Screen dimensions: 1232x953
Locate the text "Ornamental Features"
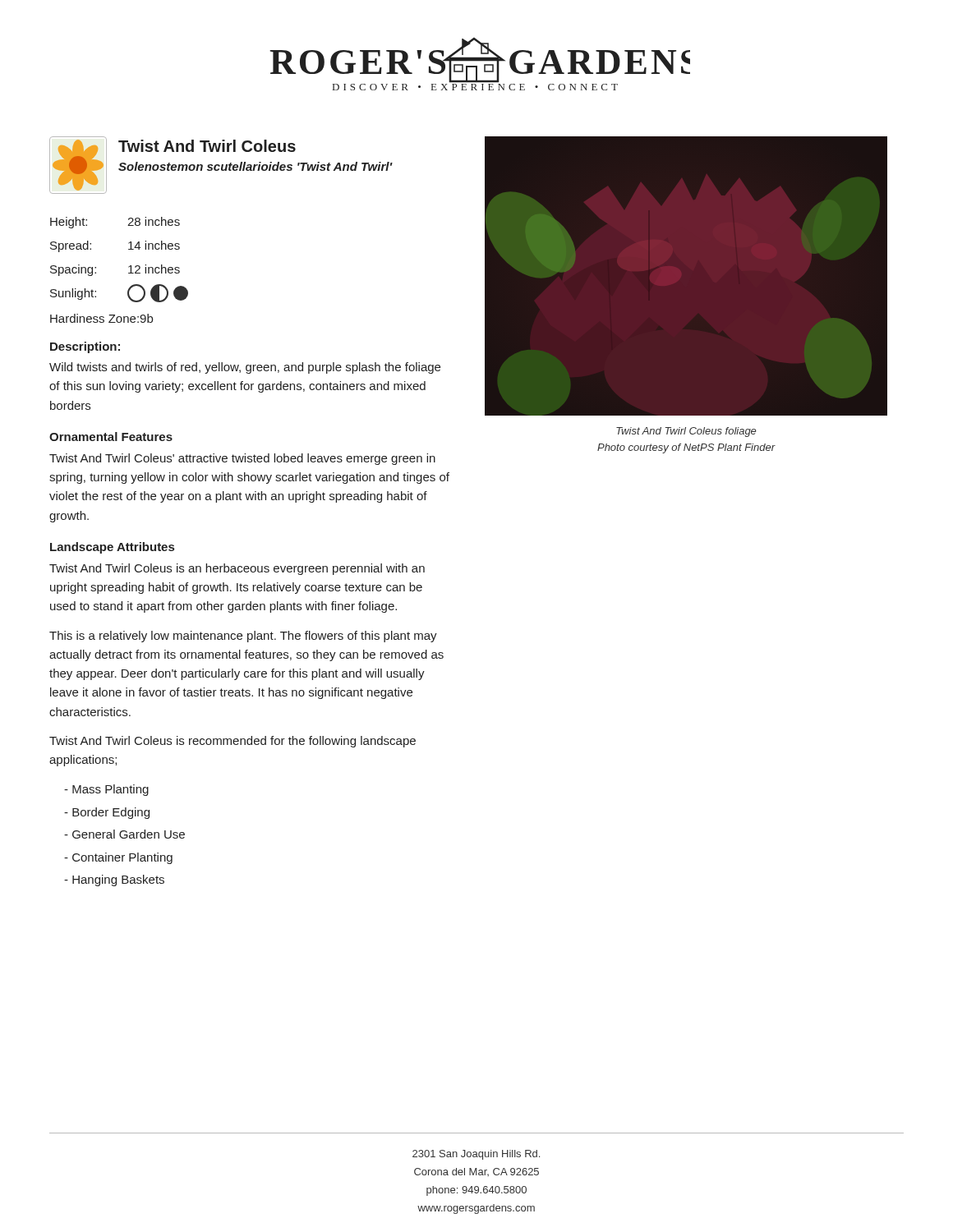click(111, 436)
